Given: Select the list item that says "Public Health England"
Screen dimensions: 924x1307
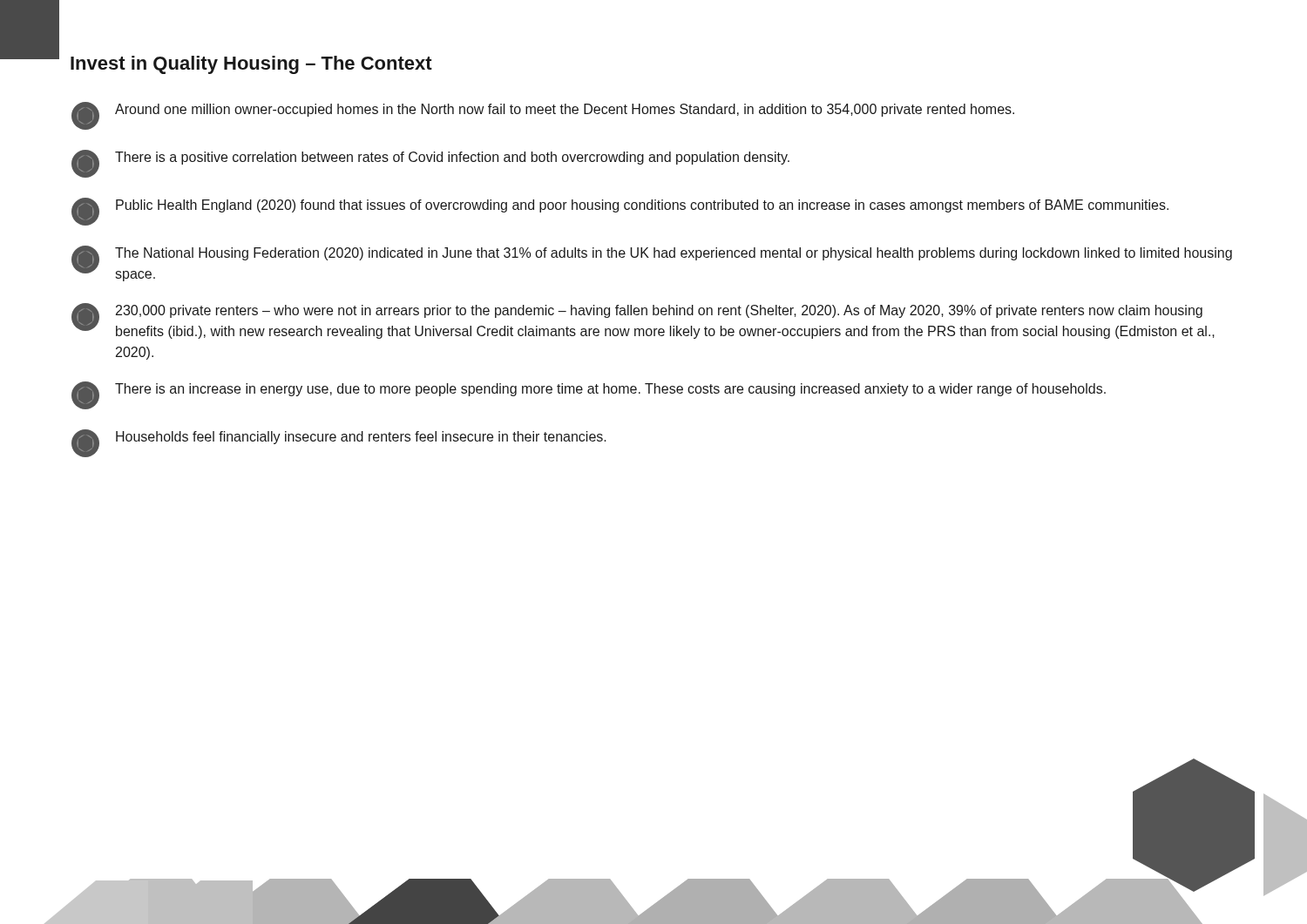Looking at the screenshot, I should (662, 211).
